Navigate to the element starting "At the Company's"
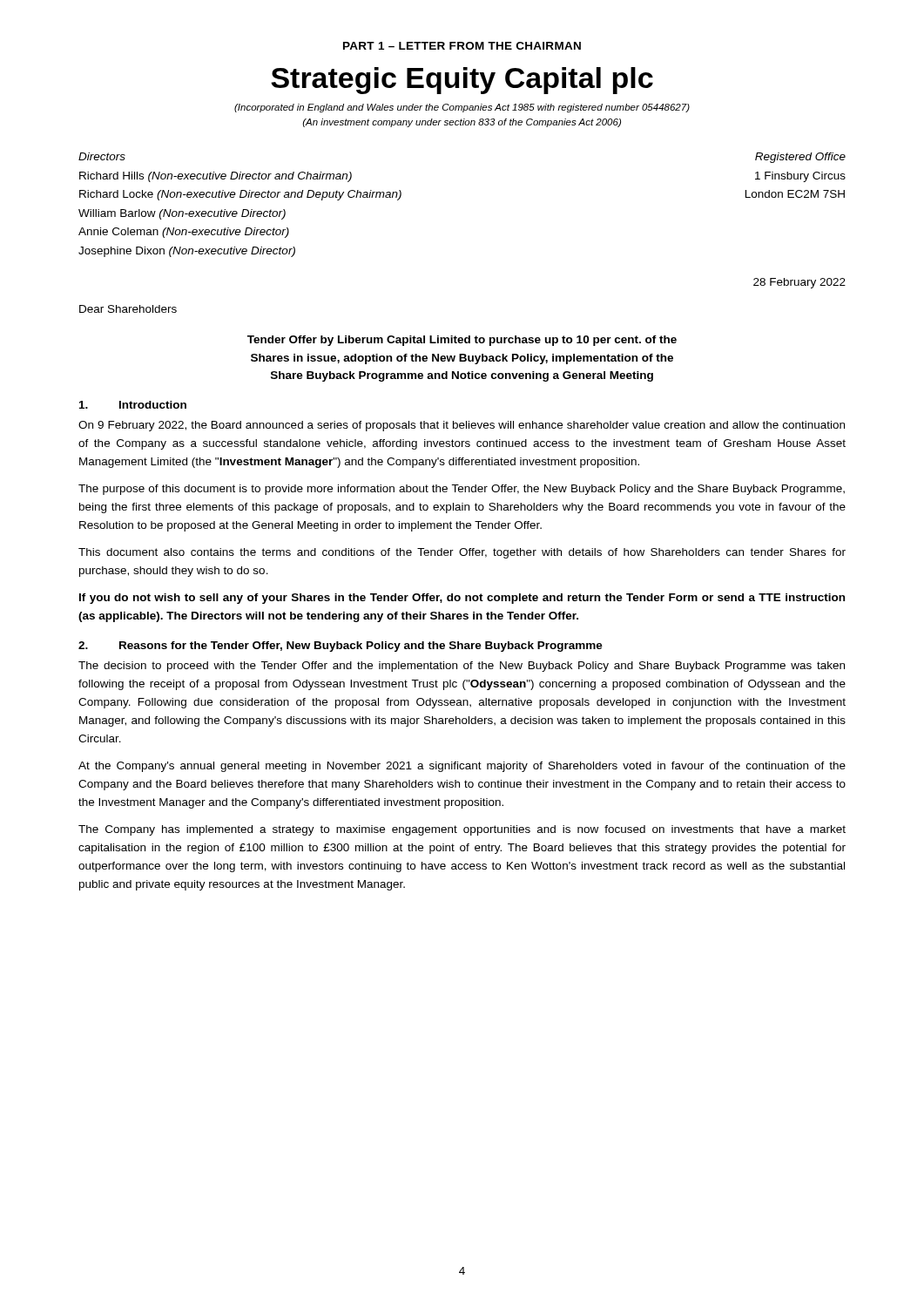The image size is (924, 1307). [x=462, y=784]
